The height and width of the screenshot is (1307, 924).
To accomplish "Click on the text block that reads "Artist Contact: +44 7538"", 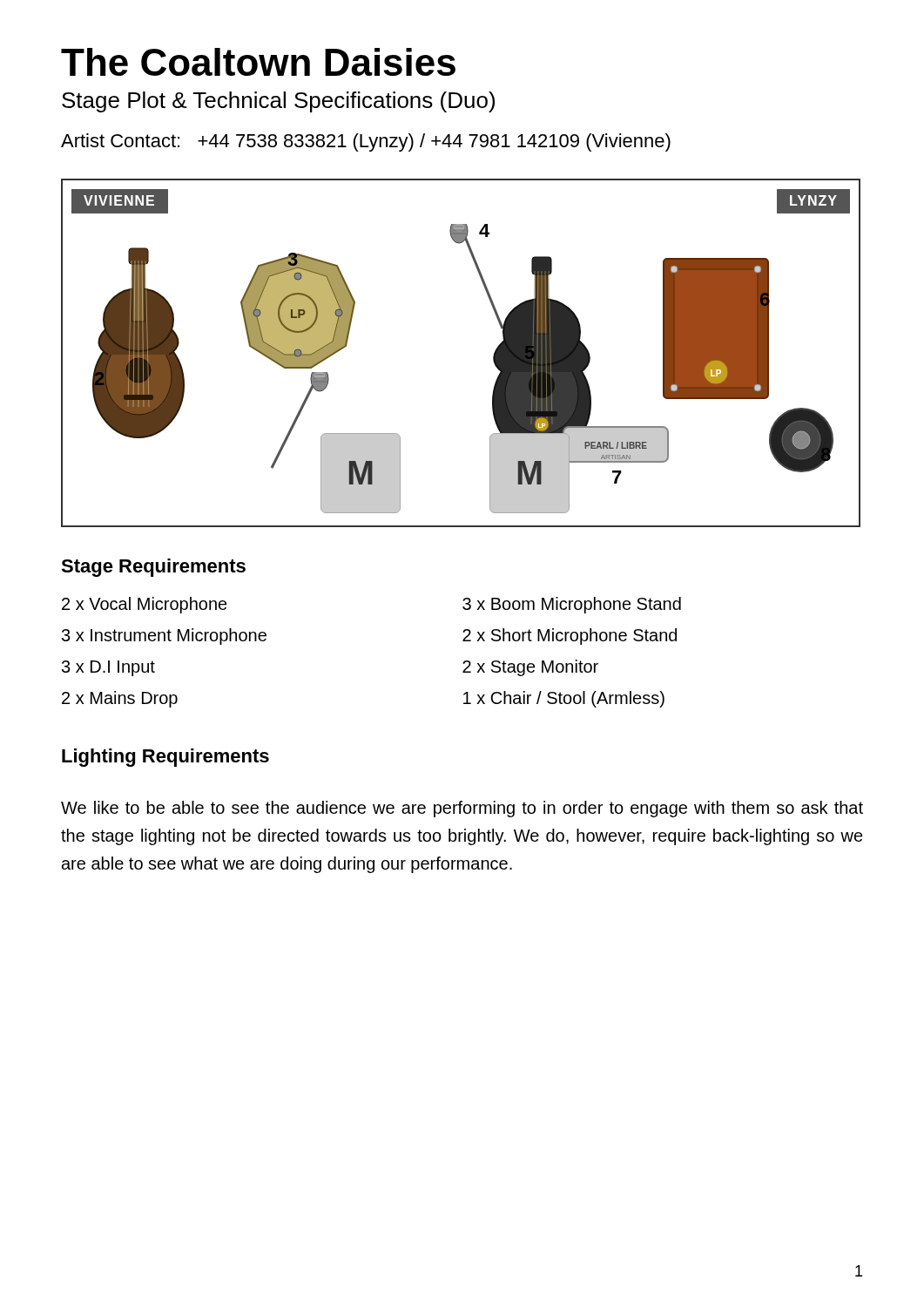I will tap(462, 141).
